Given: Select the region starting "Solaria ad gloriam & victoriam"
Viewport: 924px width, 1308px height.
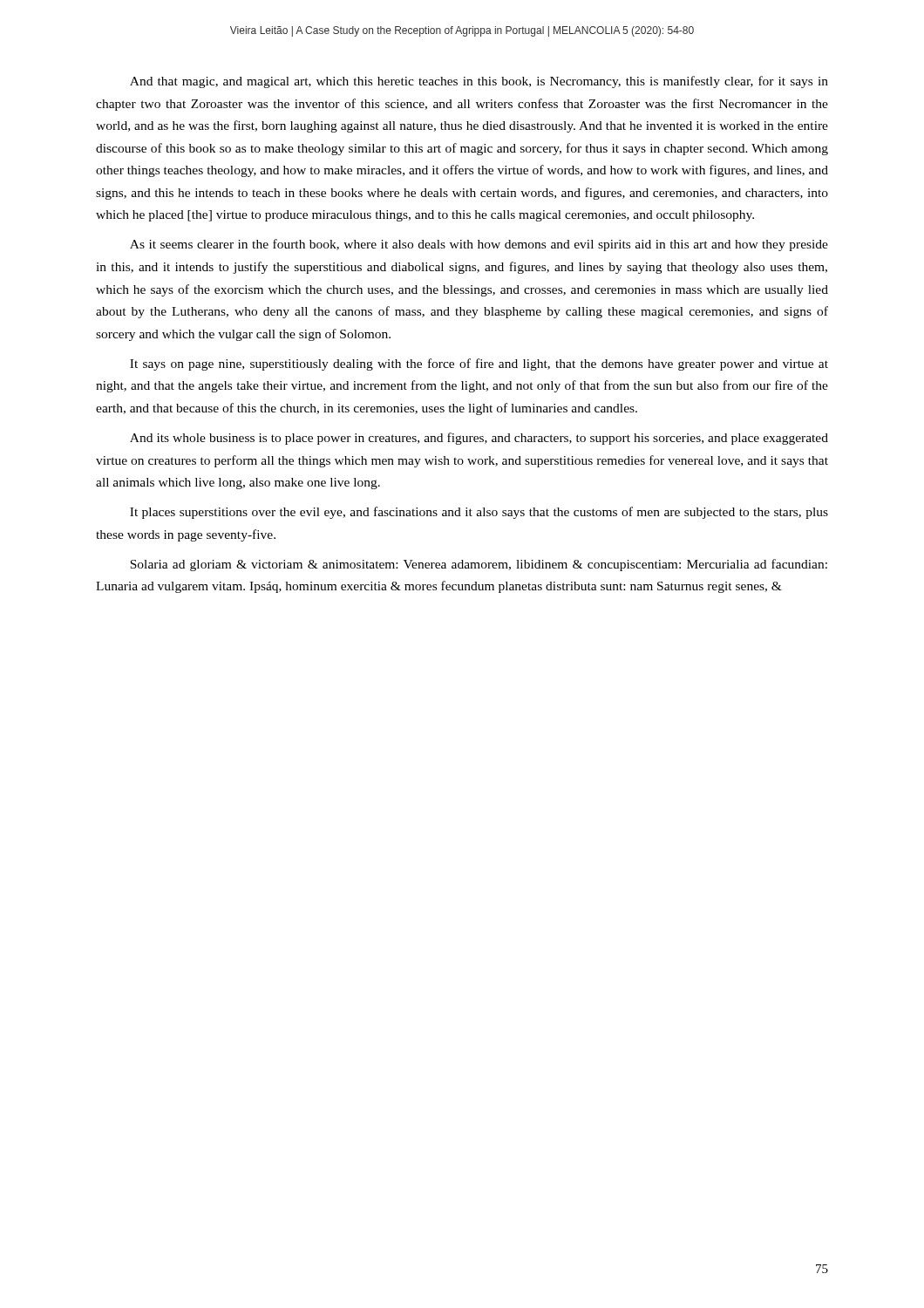Looking at the screenshot, I should click(x=462, y=575).
